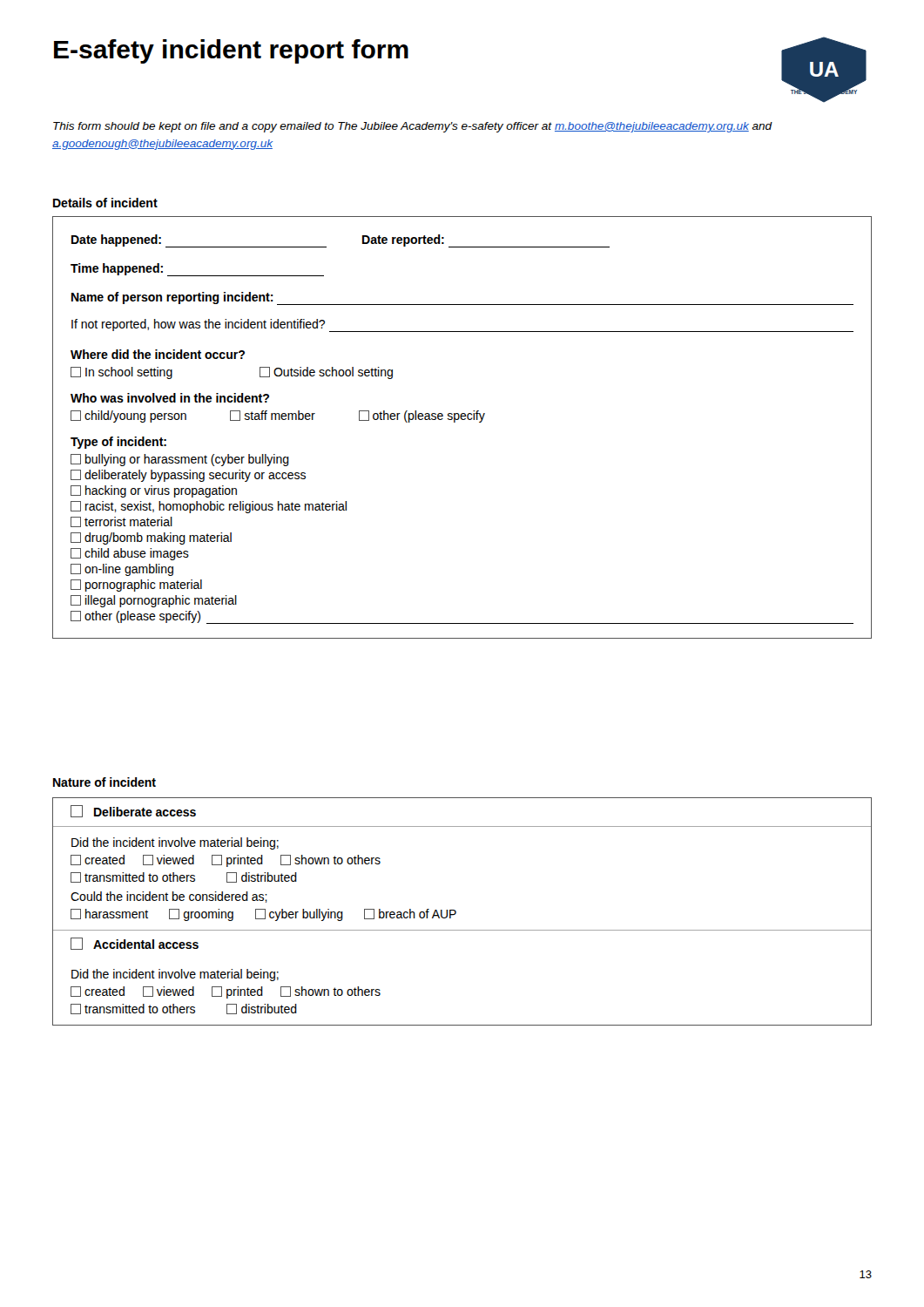Find the logo
The width and height of the screenshot is (924, 1307).
(x=824, y=70)
